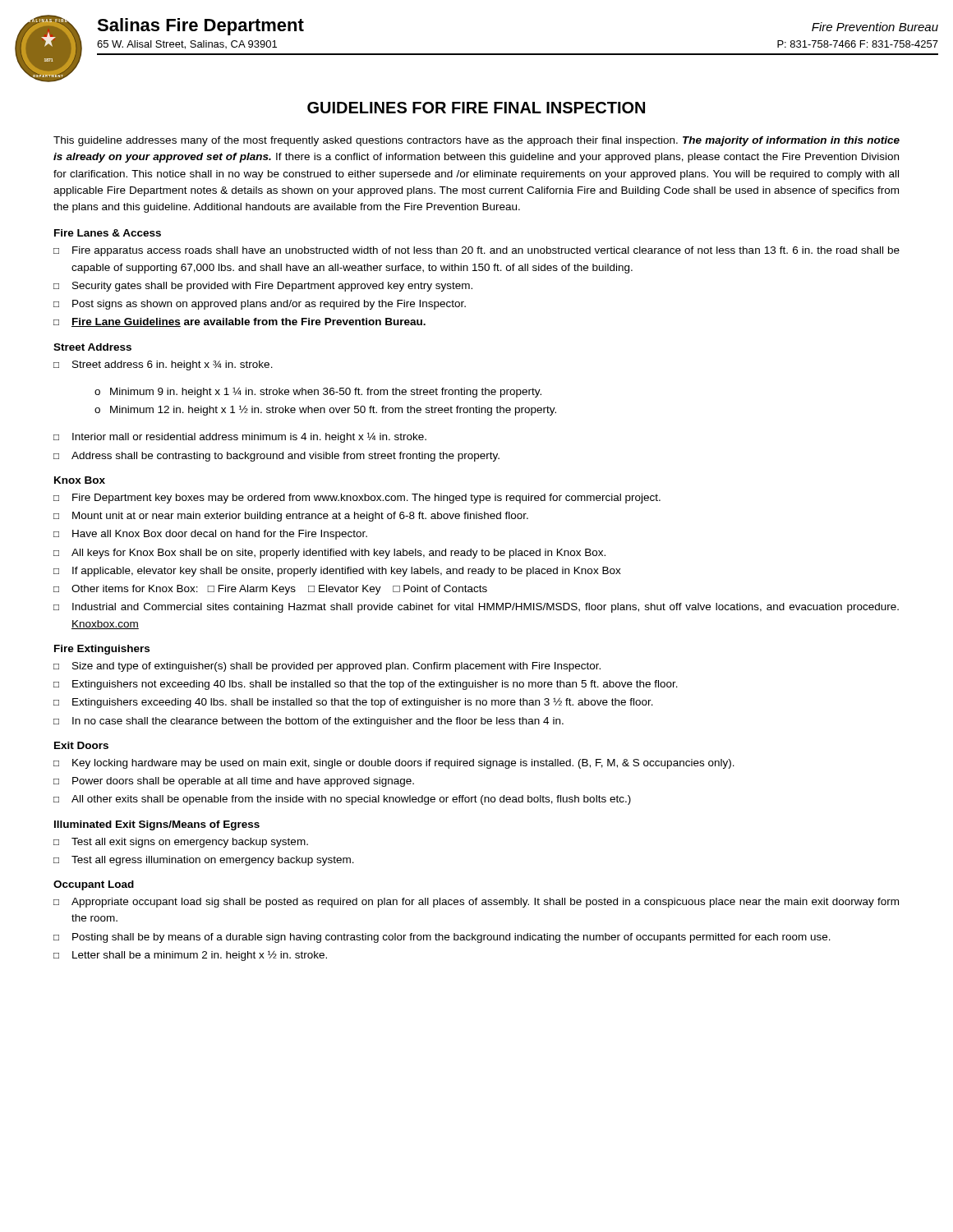Screen dimensions: 1232x953
Task: Locate the text "Illuminated Exit Signs/Means of Egress"
Action: [x=157, y=824]
